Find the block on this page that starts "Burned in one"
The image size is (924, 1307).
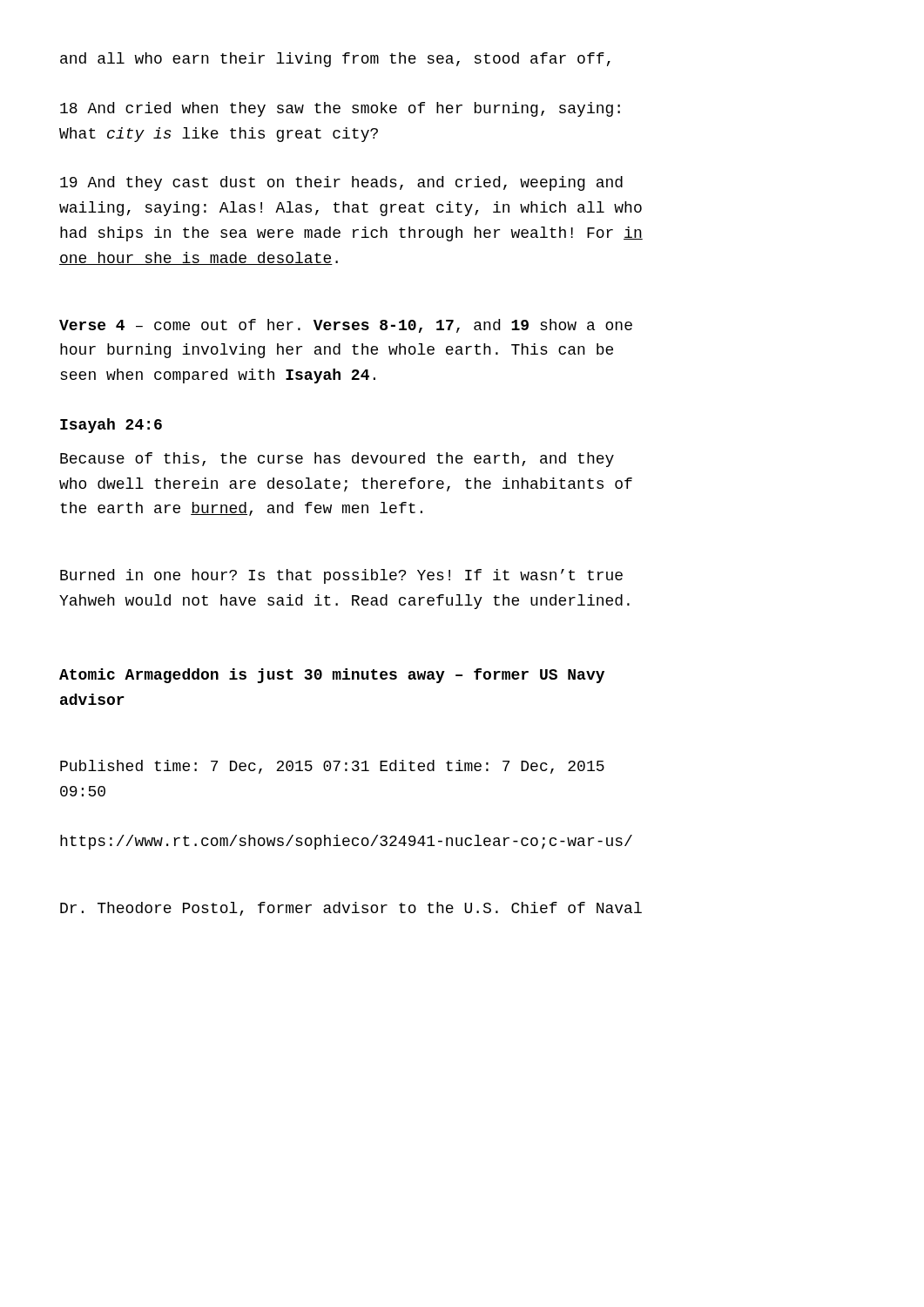click(x=346, y=589)
